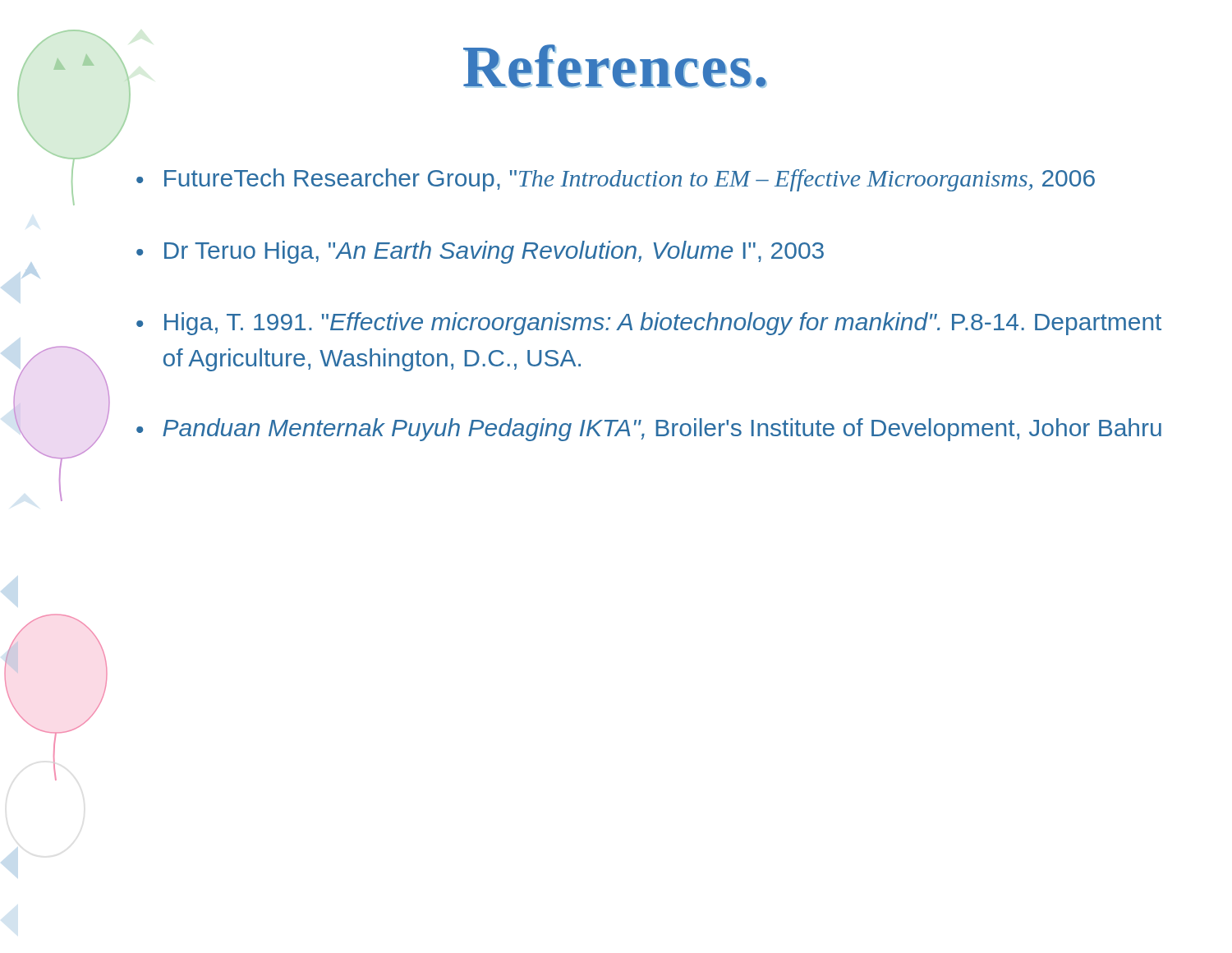1232x953 pixels.
Task: Navigate to the text starting "• FutureTech Researcher"
Action: tap(616, 179)
